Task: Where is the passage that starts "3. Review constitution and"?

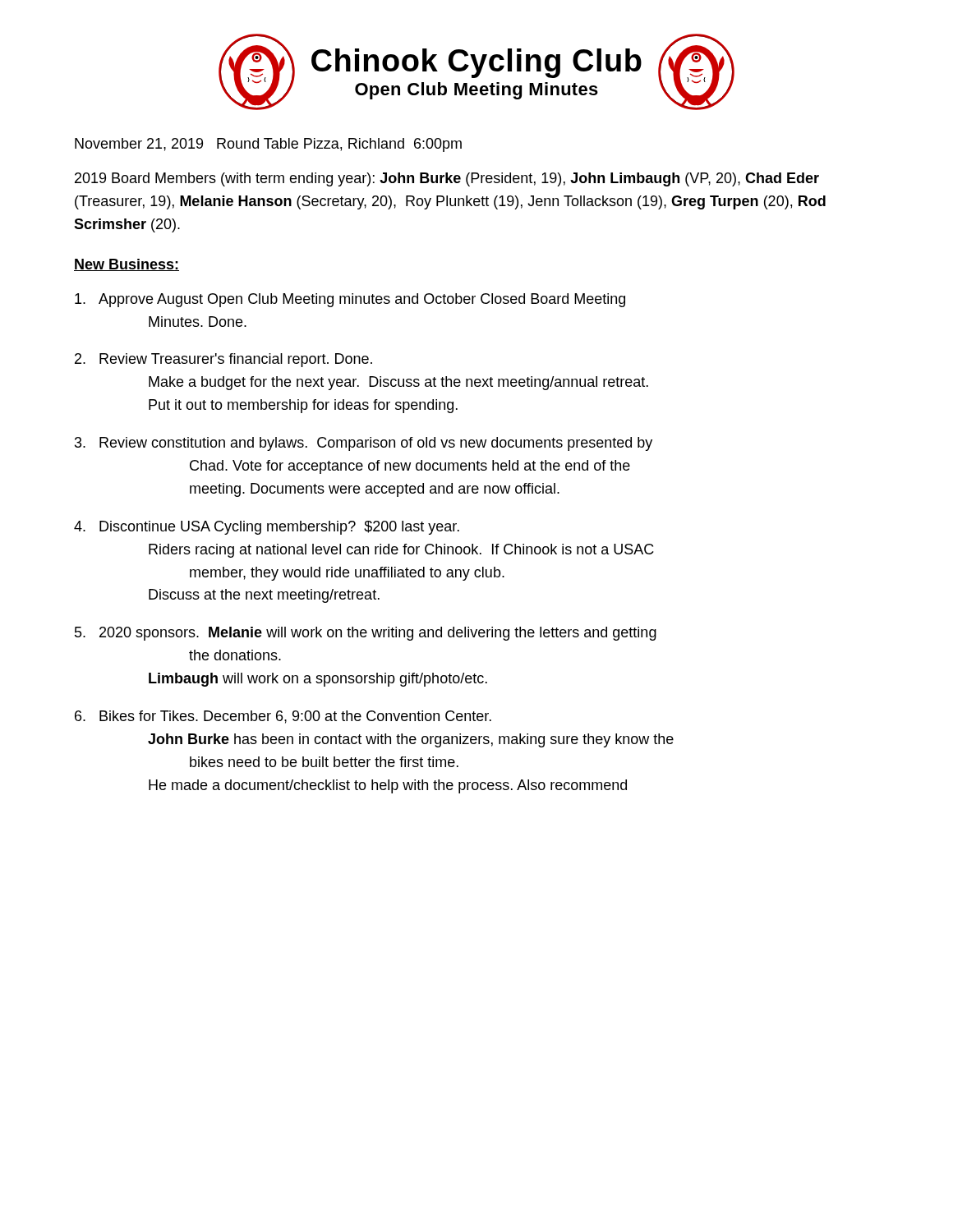Action: [476, 466]
